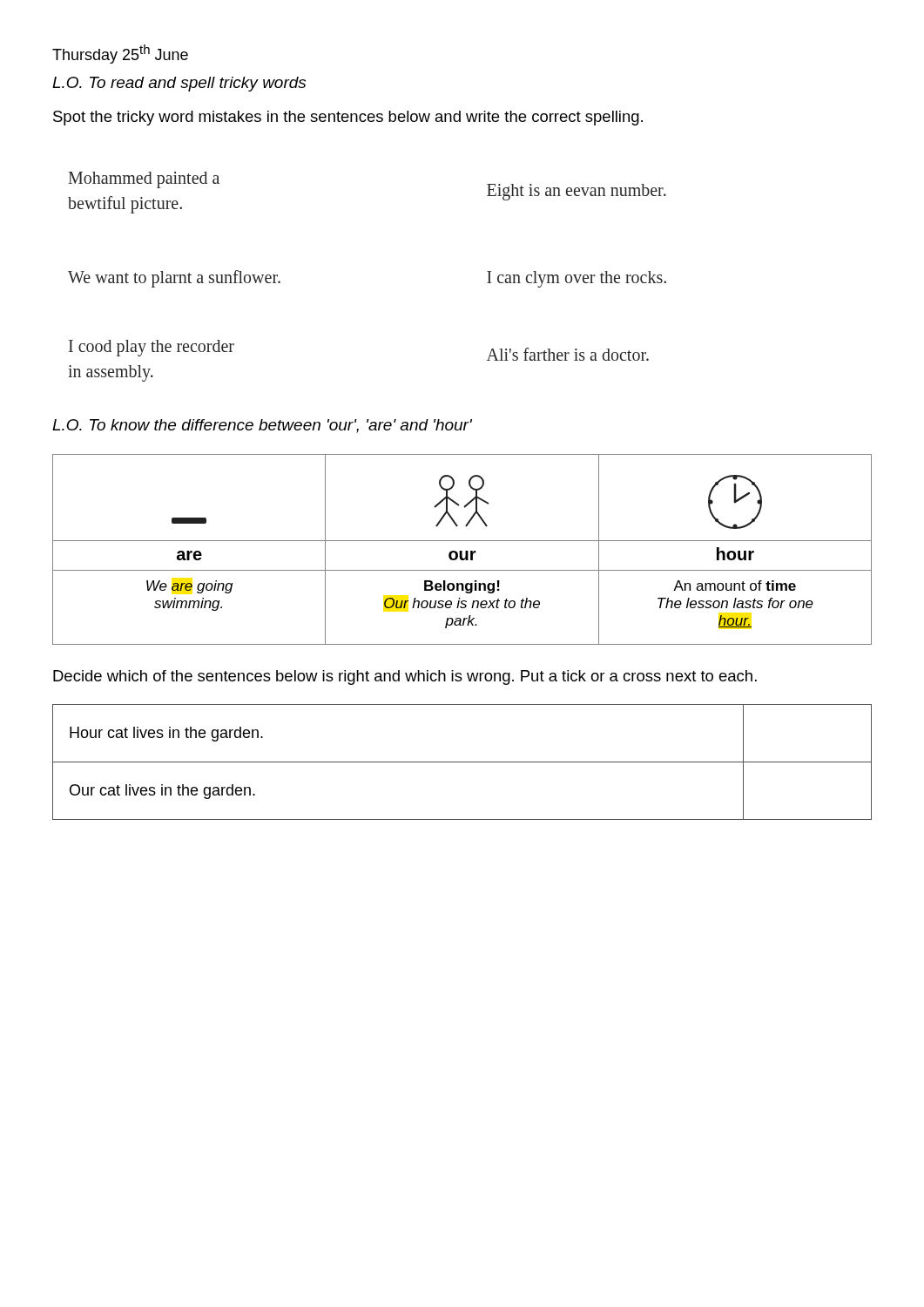924x1307 pixels.
Task: Find the text block with the text "Spot the tricky"
Action: 348,116
